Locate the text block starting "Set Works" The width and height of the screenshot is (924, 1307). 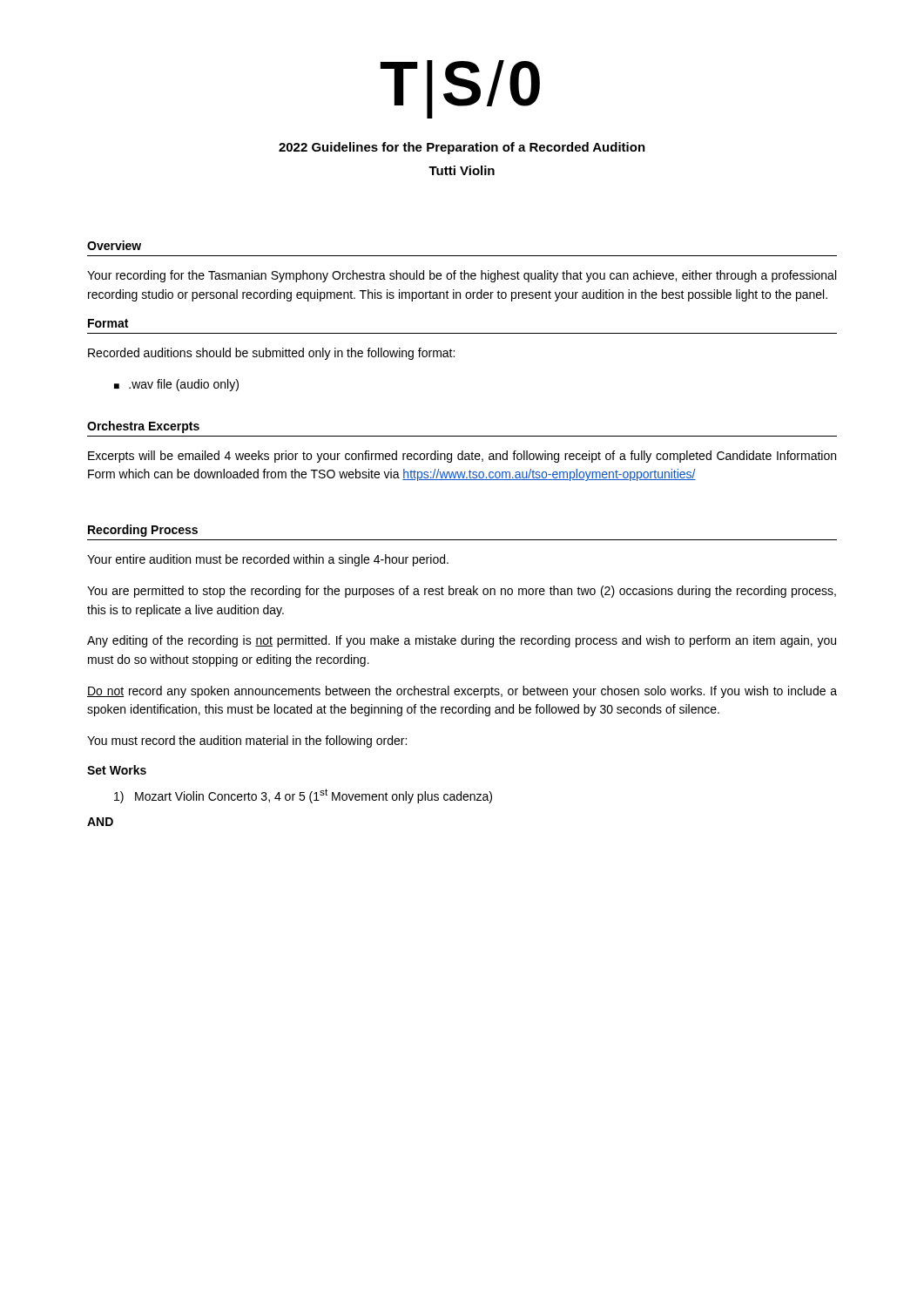[117, 770]
